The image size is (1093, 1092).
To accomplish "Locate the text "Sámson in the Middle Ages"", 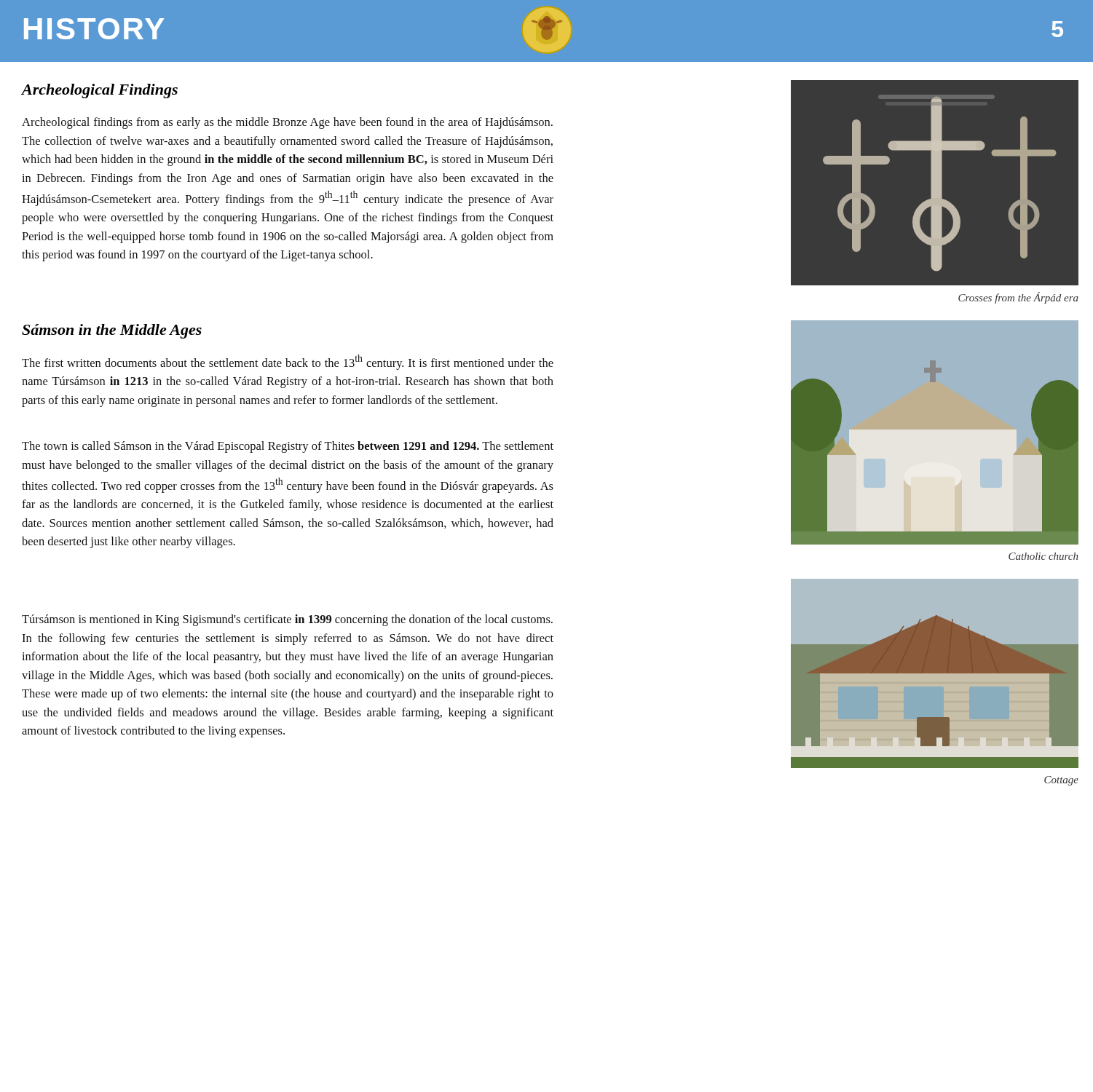I will click(x=112, y=331).
